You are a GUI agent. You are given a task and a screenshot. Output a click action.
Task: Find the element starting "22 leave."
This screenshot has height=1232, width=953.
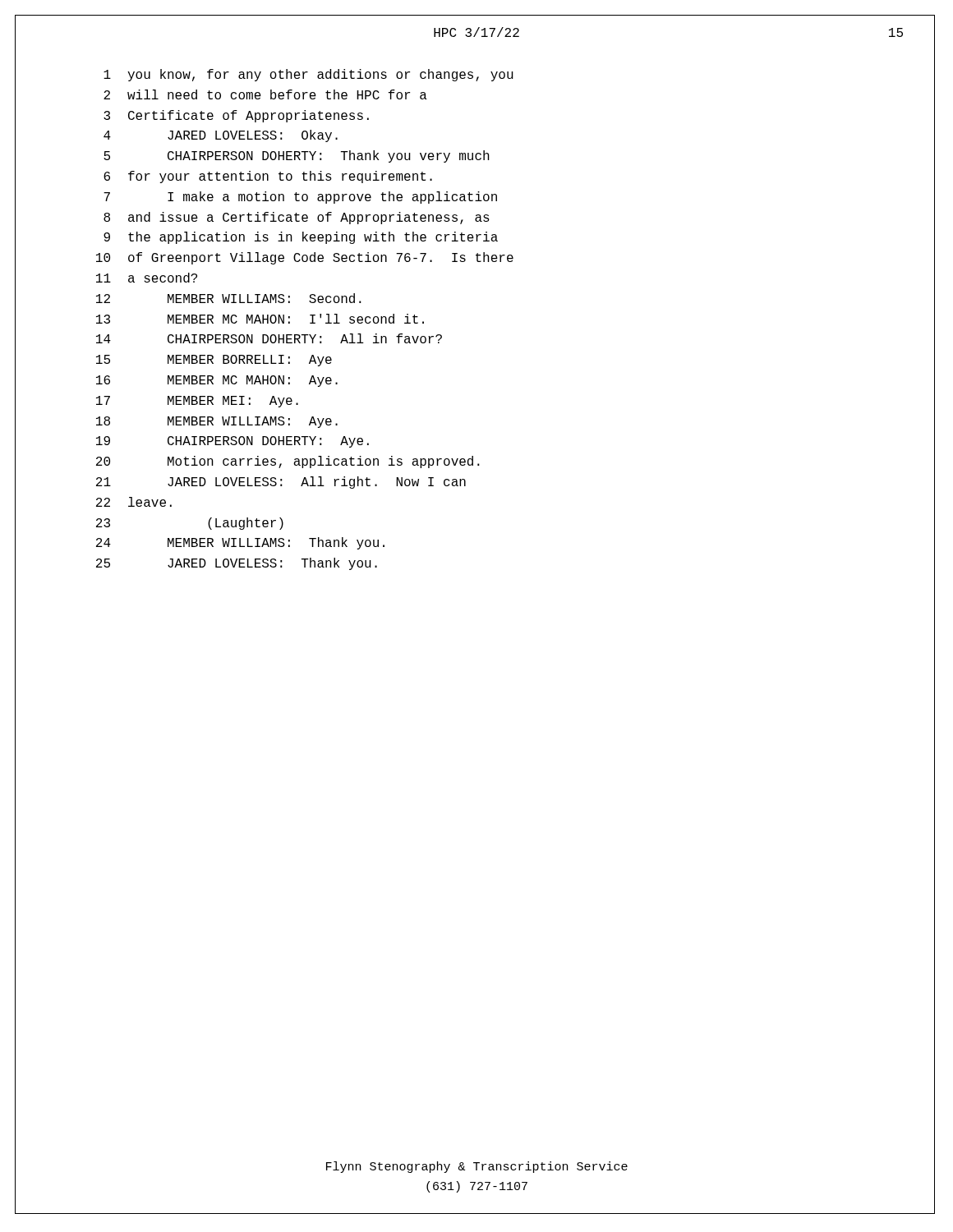[134, 502]
